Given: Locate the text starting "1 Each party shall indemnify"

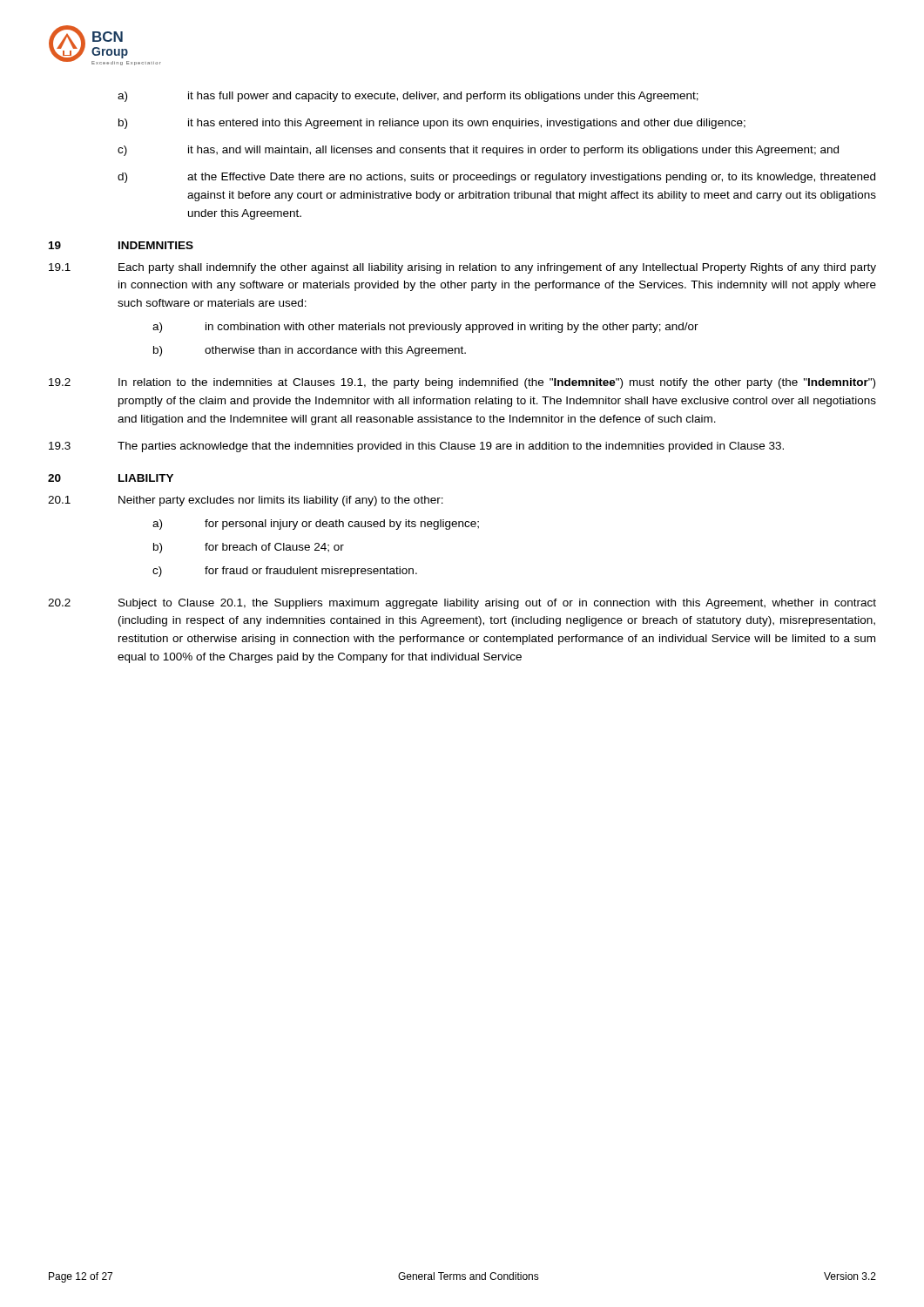Looking at the screenshot, I should click(462, 268).
